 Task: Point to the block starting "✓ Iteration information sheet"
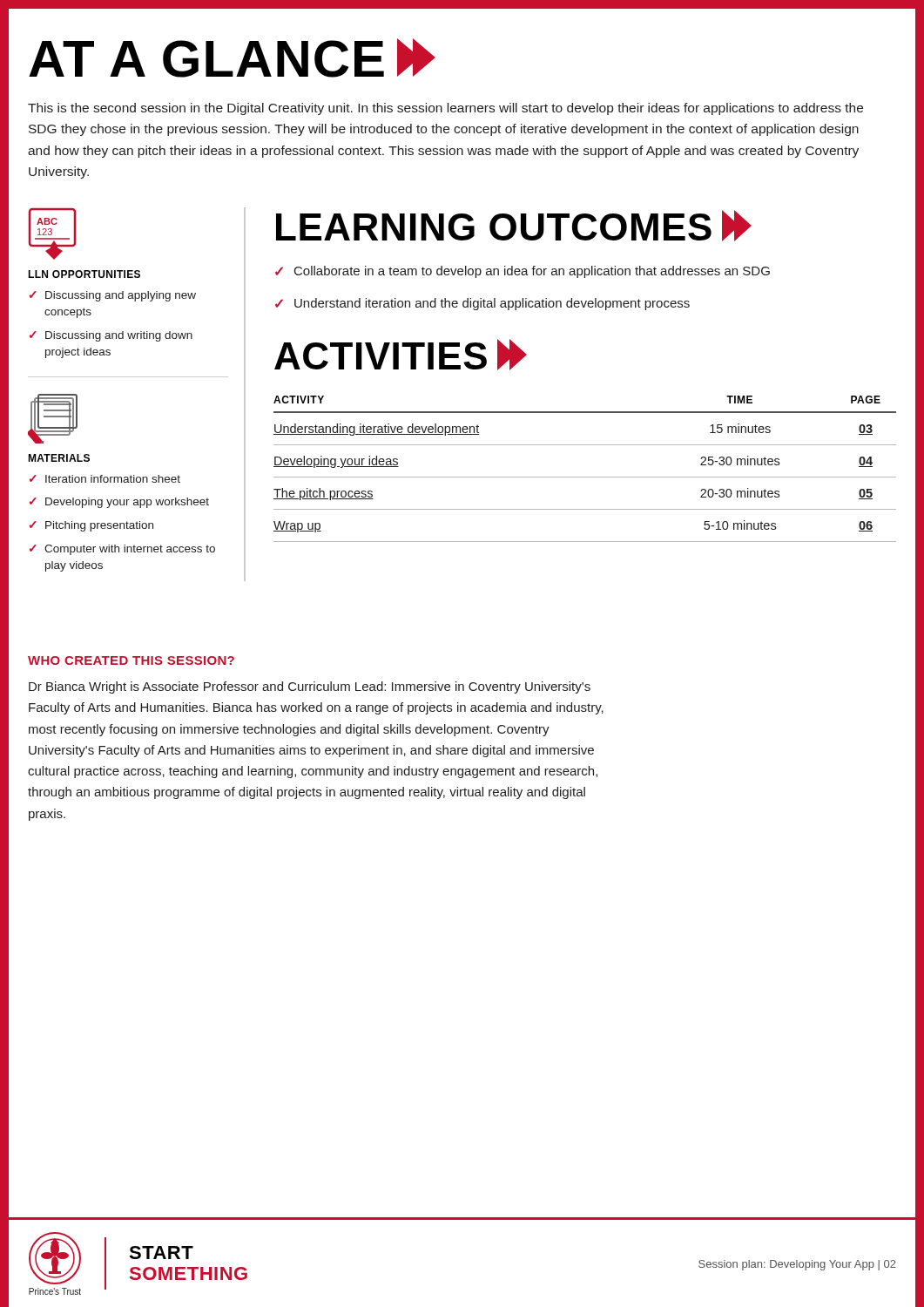coord(104,479)
